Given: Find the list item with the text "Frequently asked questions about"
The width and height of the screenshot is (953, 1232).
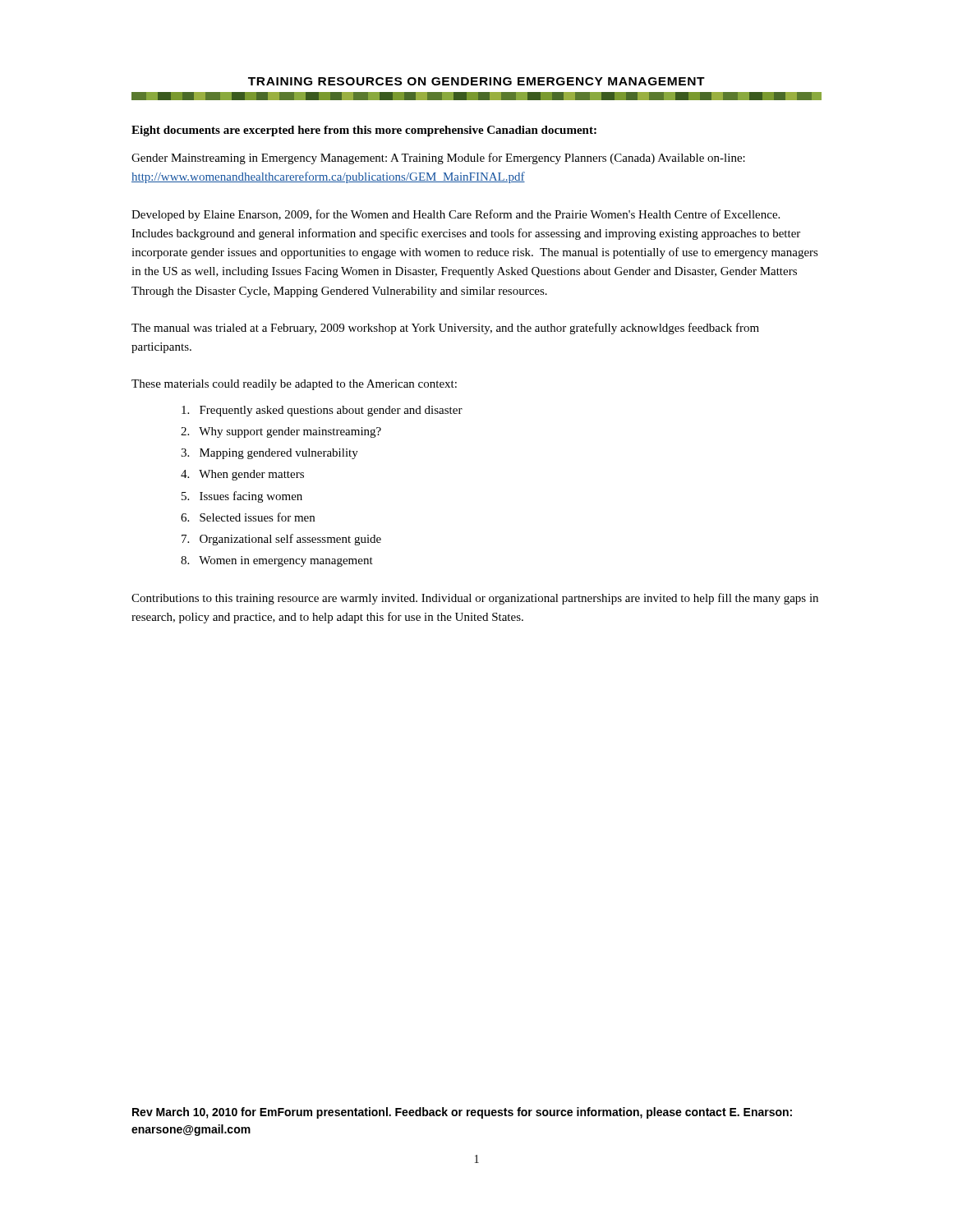Looking at the screenshot, I should 321,409.
